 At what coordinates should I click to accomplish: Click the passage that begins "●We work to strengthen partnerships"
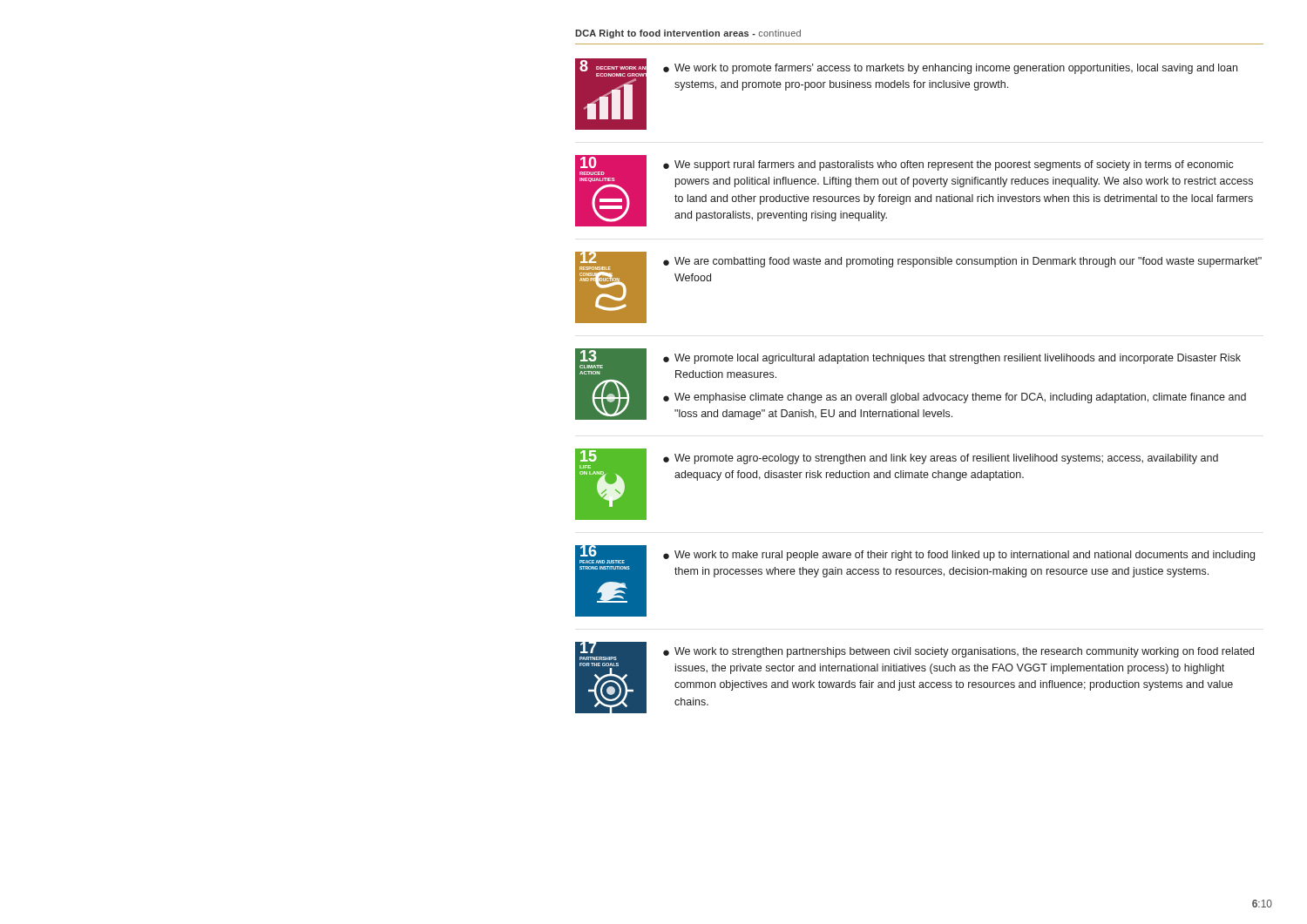[963, 677]
